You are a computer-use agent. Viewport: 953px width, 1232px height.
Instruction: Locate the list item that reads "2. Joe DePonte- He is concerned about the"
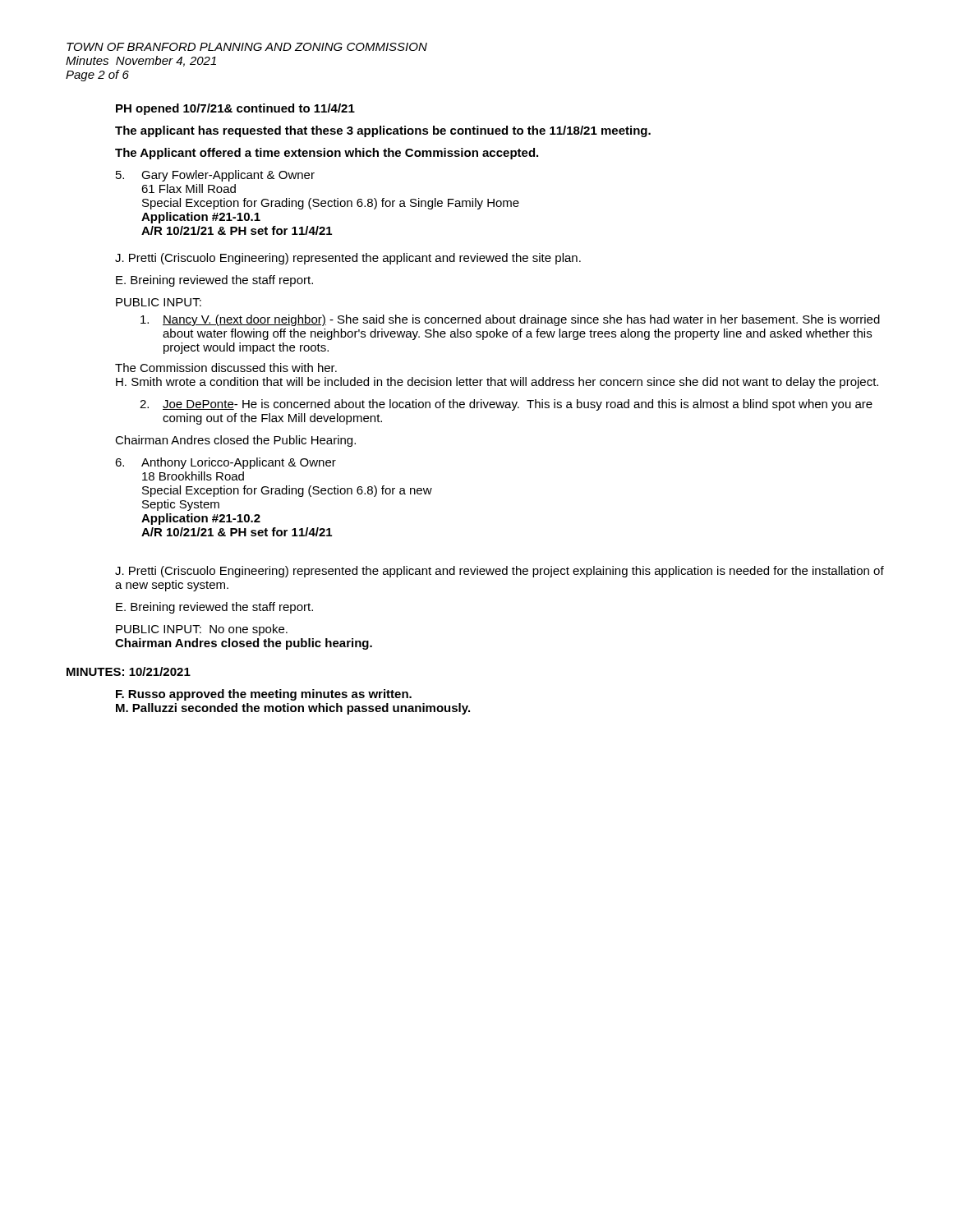click(x=513, y=411)
